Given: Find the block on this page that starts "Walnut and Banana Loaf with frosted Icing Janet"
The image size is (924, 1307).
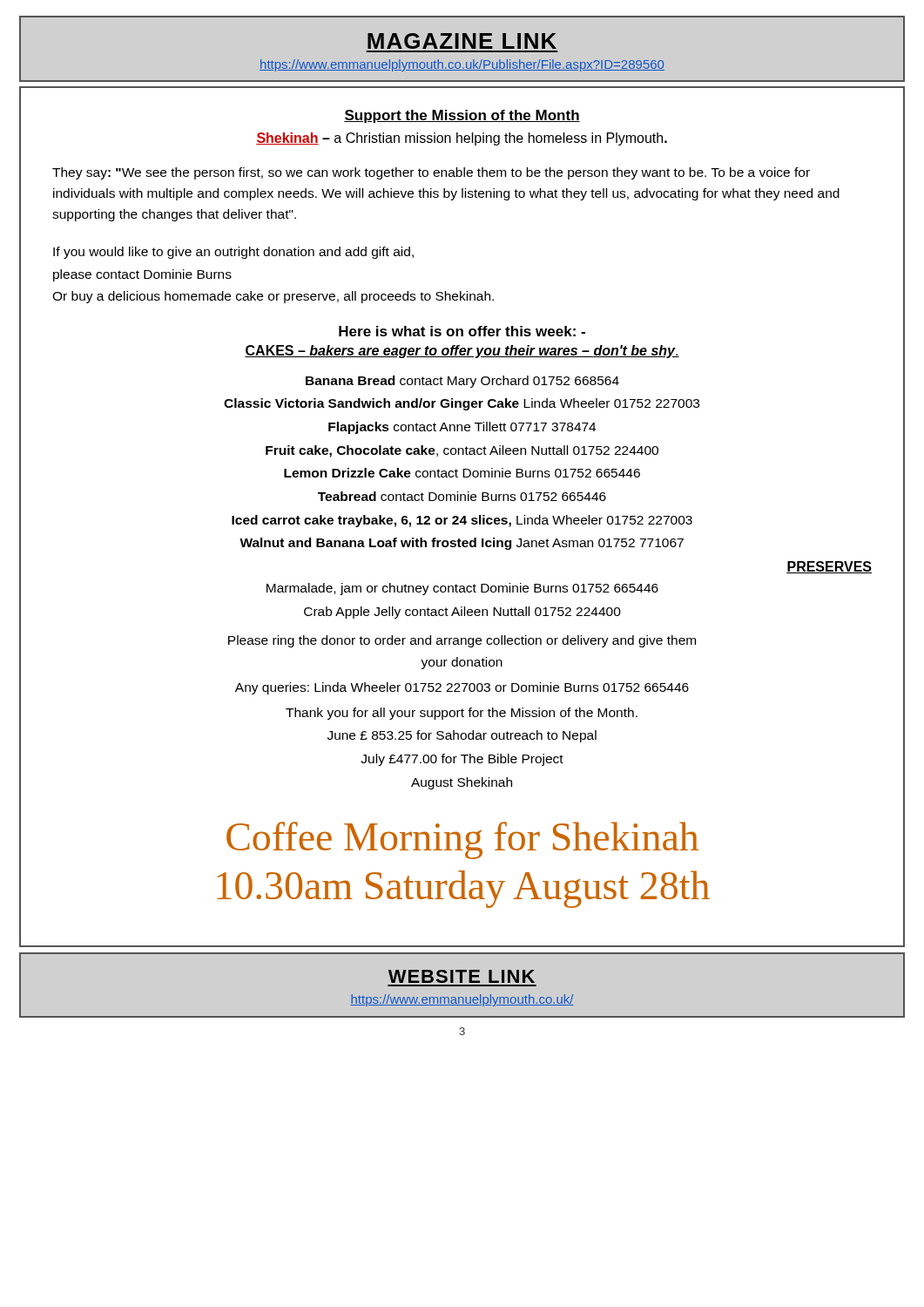Looking at the screenshot, I should (462, 543).
